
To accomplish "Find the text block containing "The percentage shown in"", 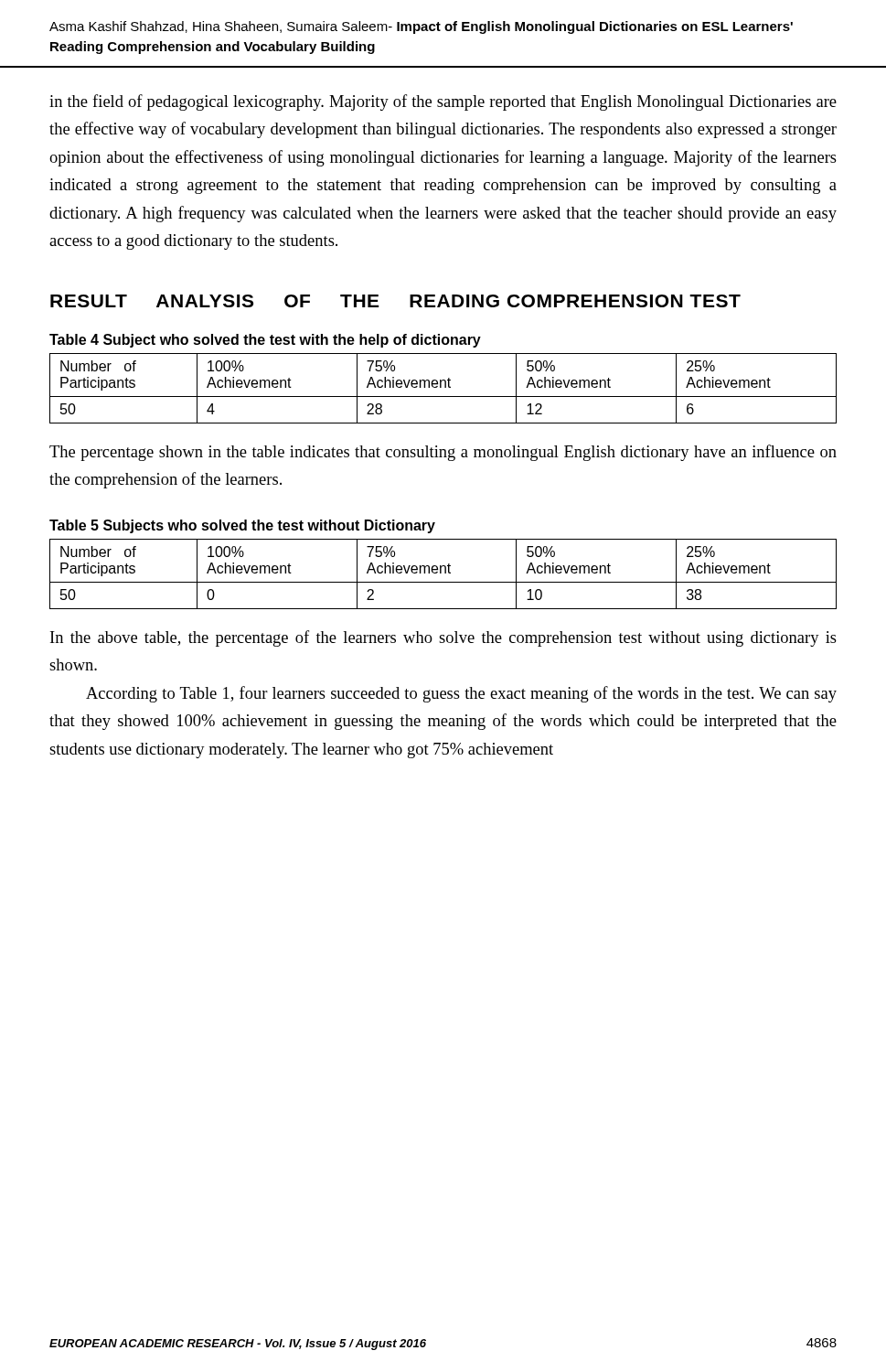I will click(x=443, y=465).
